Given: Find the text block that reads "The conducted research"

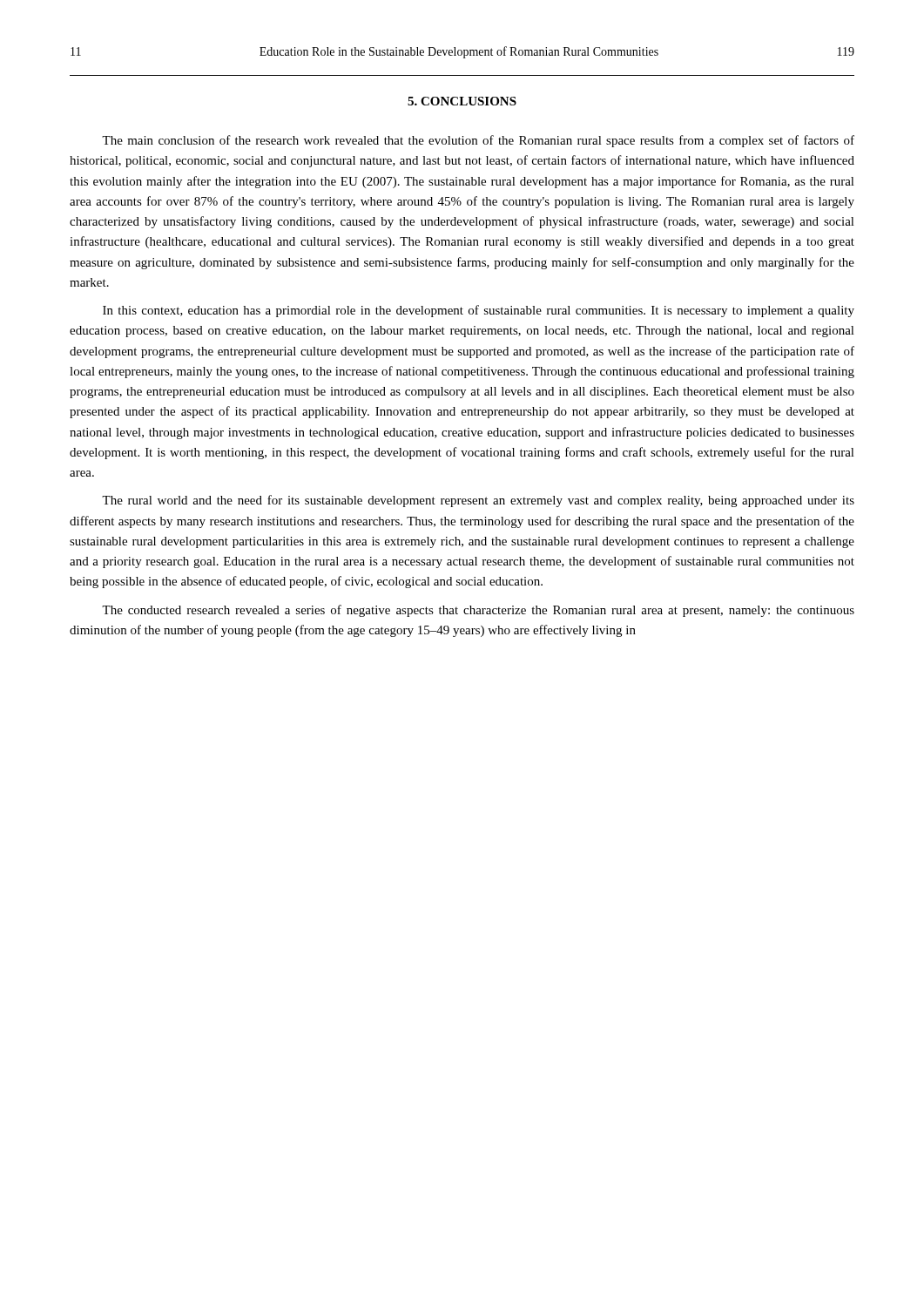Looking at the screenshot, I should coord(462,620).
